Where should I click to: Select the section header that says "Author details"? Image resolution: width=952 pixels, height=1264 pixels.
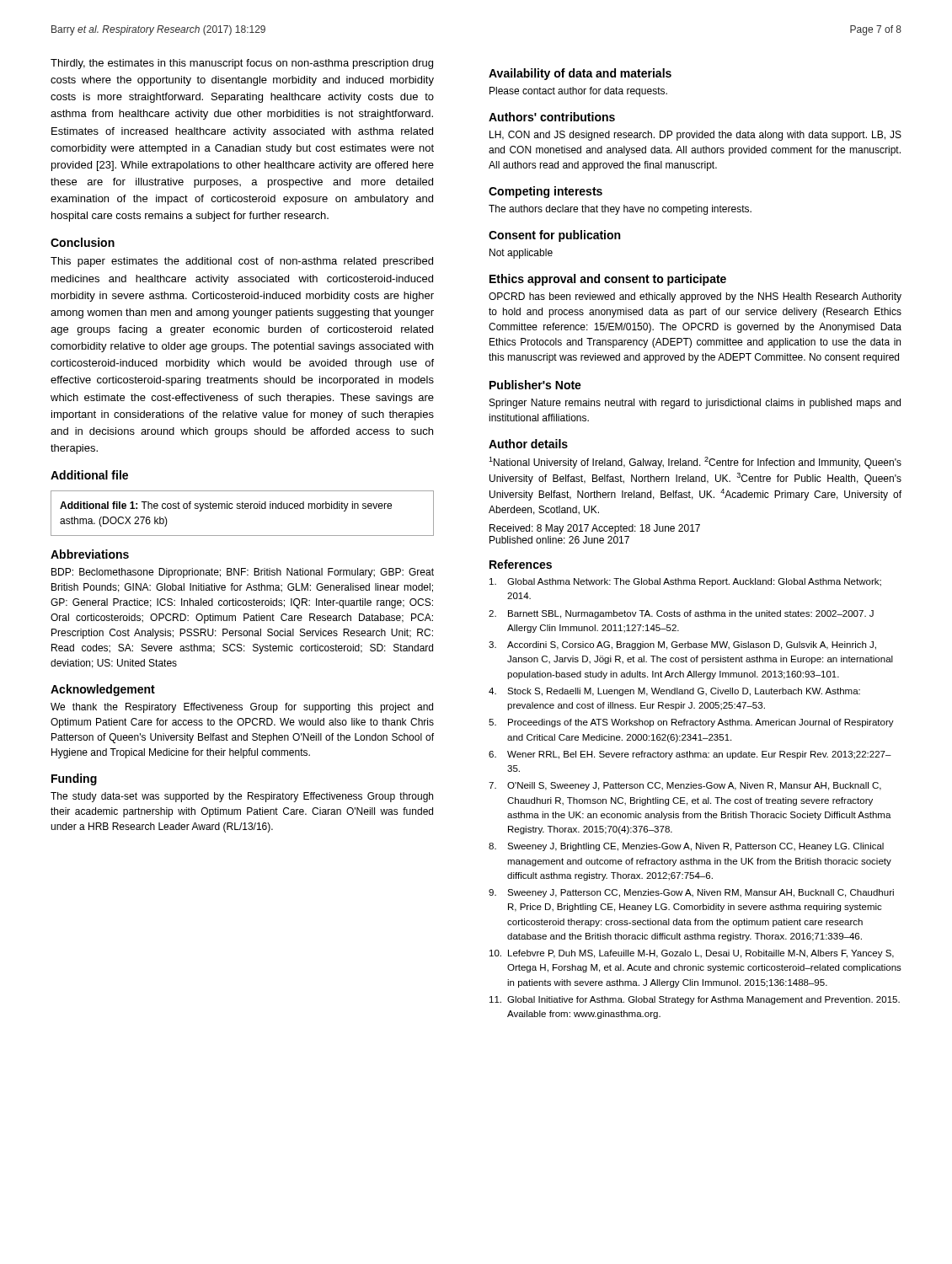(528, 444)
